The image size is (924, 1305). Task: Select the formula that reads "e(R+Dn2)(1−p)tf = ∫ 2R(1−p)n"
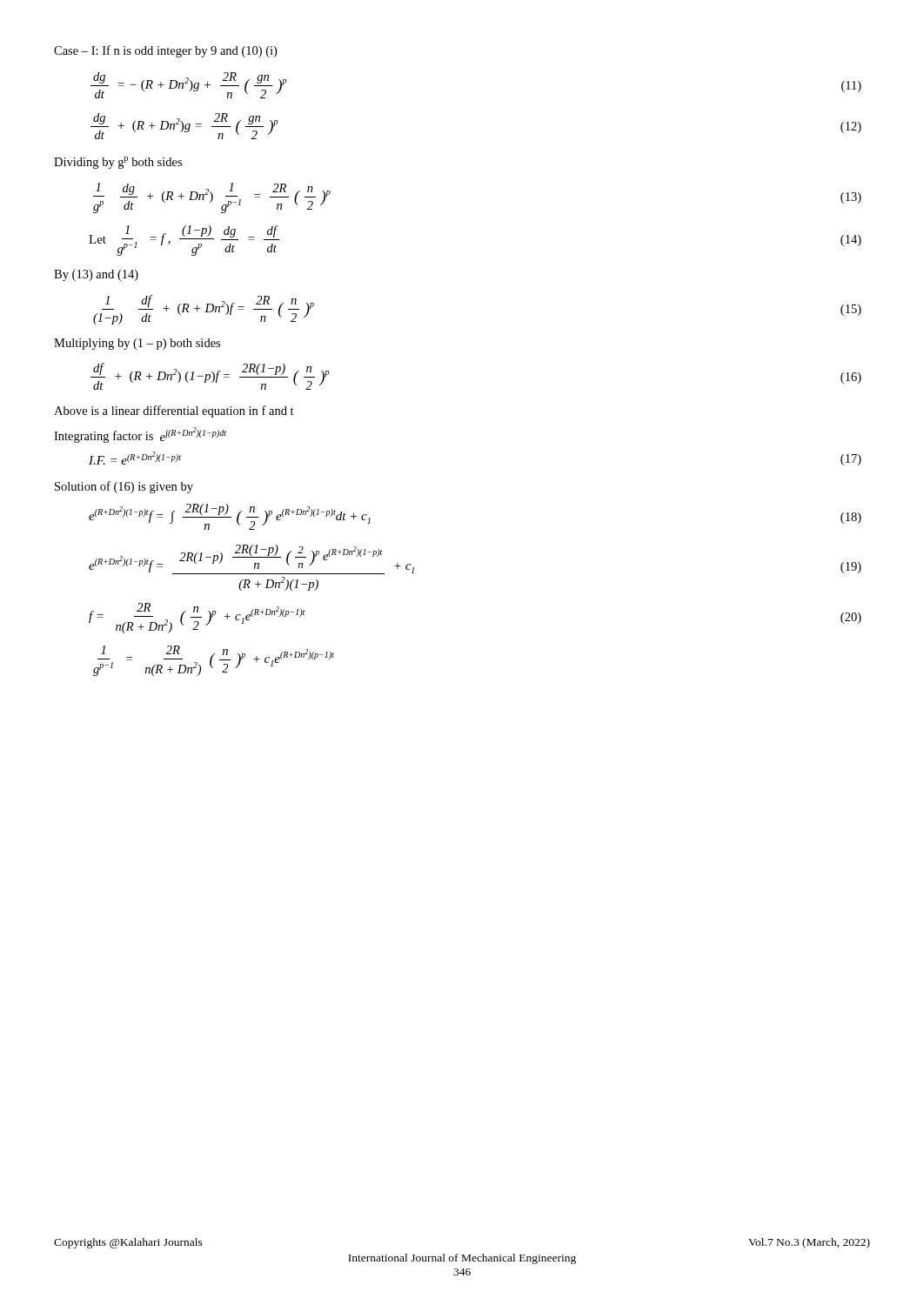click(x=239, y=516)
